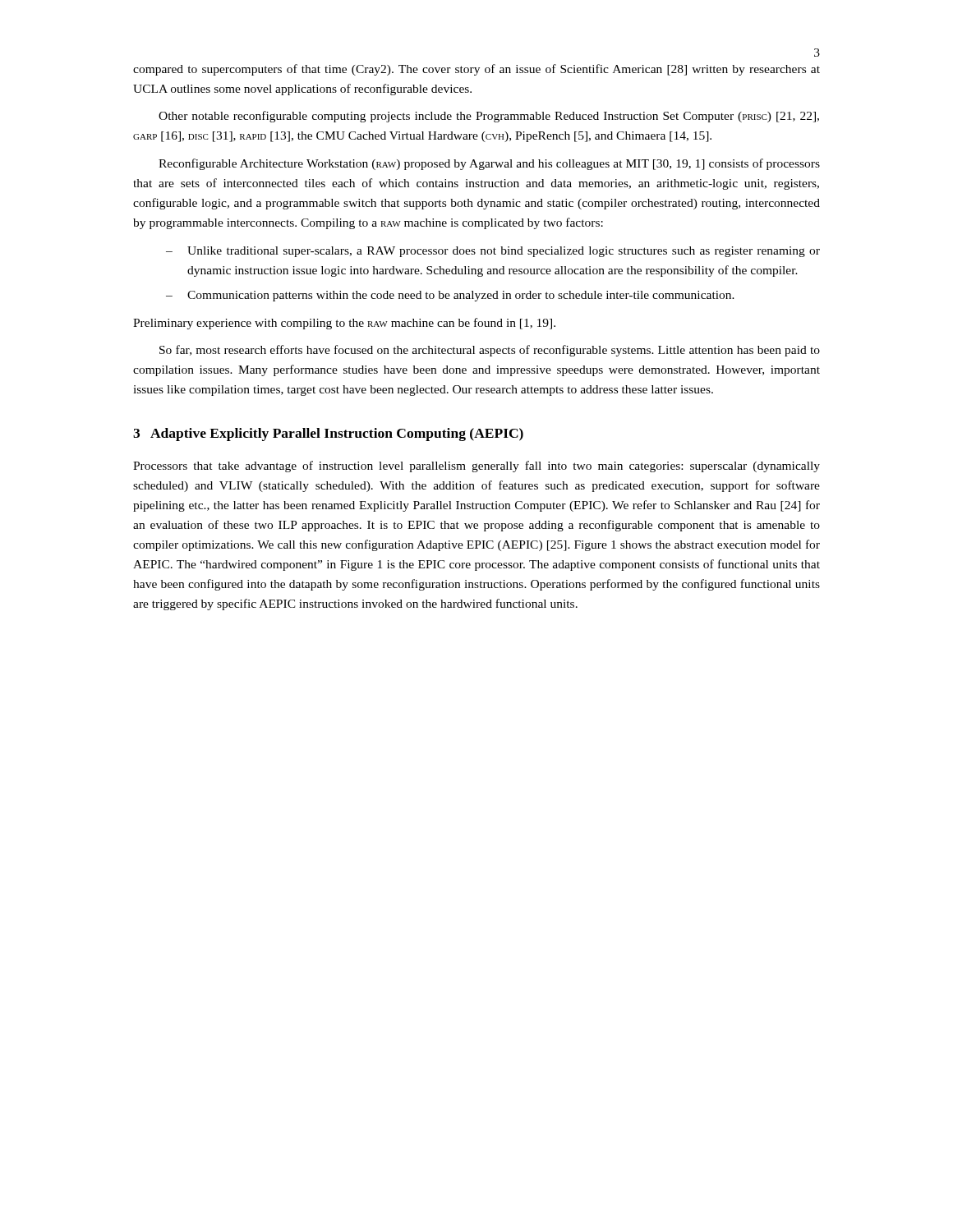The width and height of the screenshot is (953, 1232).
Task: Find the block starting "Reconfigurable Architecture Workstation (raw) proposed"
Action: 476,193
